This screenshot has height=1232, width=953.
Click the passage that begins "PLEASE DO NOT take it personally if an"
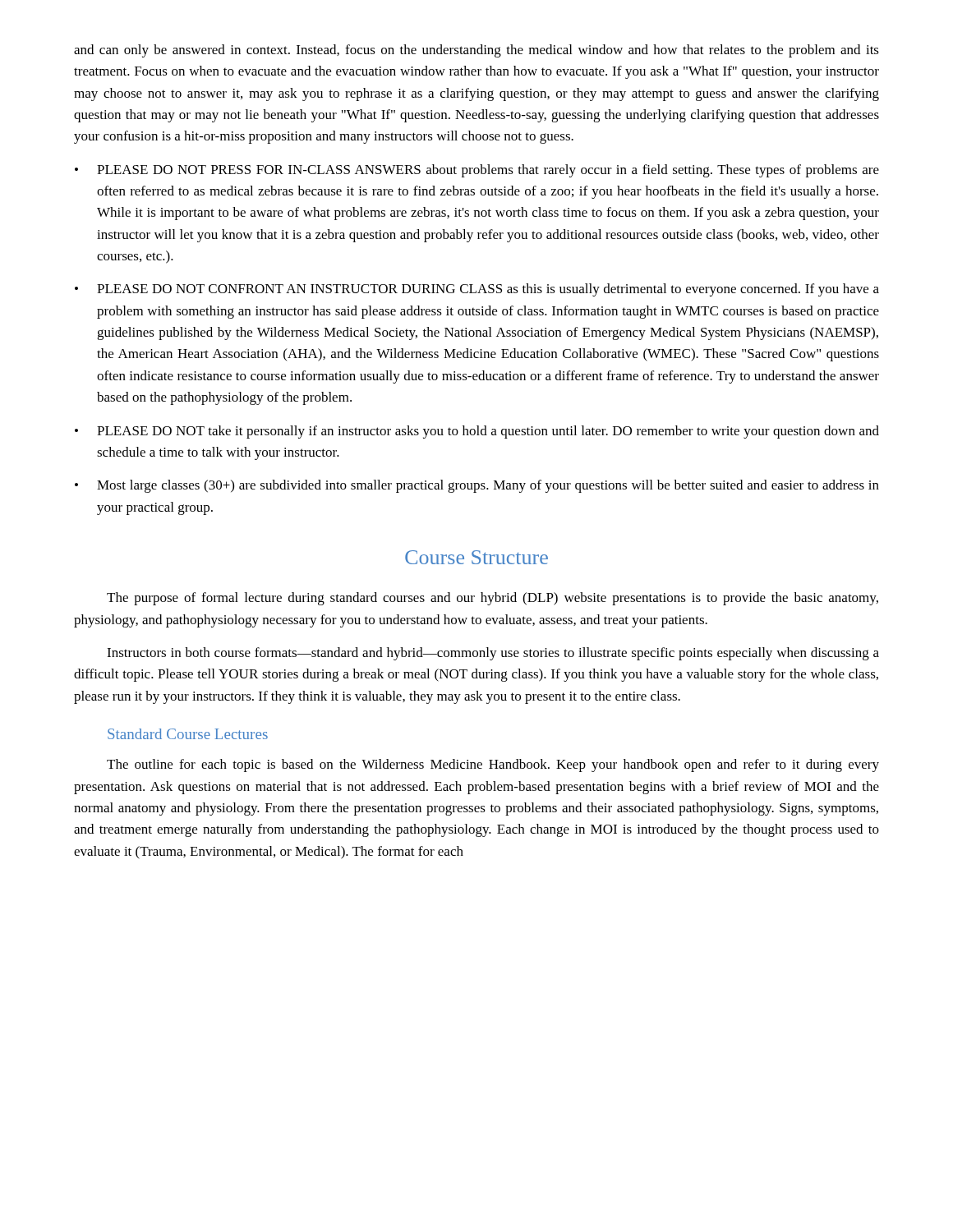[x=476, y=442]
